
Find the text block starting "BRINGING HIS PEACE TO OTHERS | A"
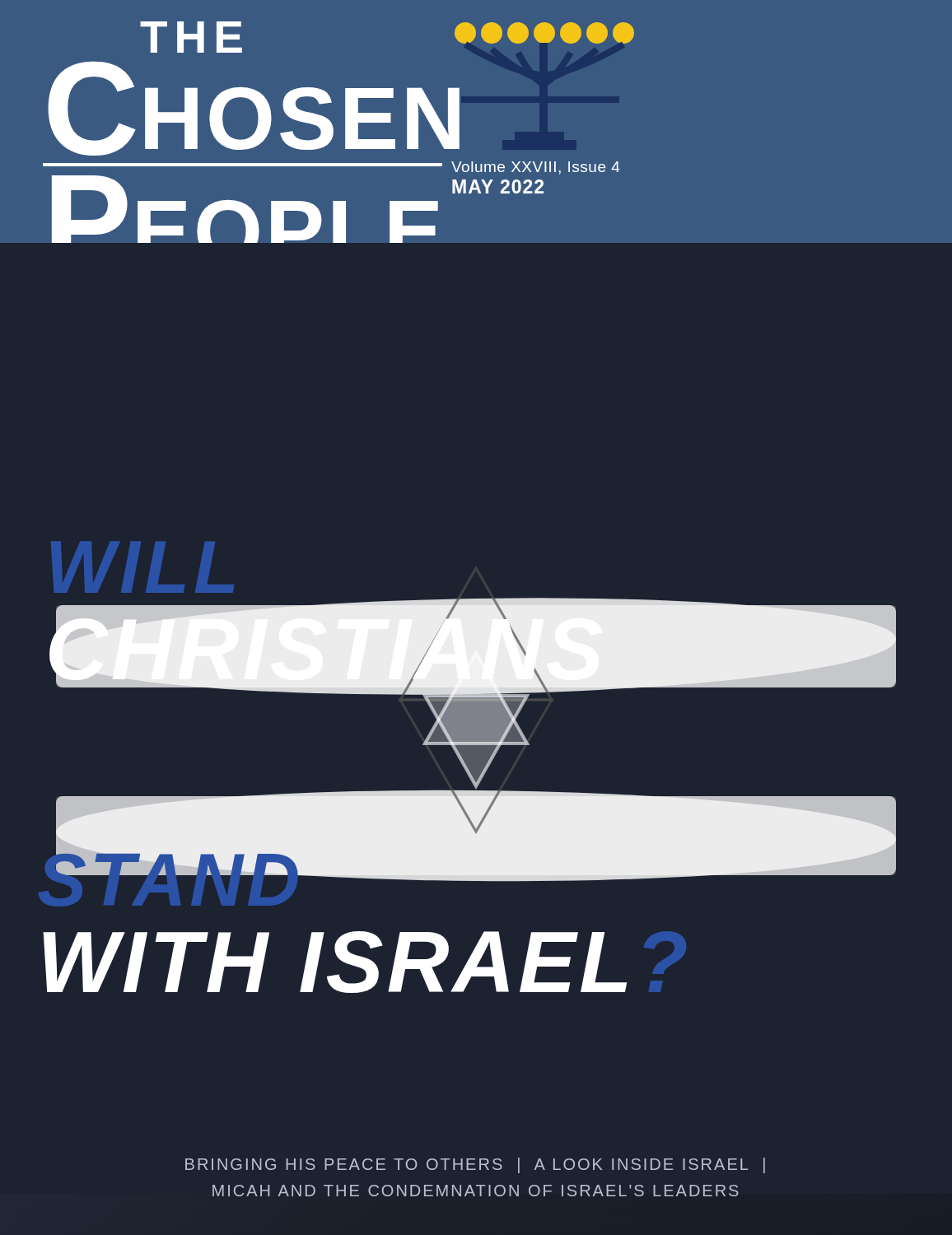(x=476, y=1177)
